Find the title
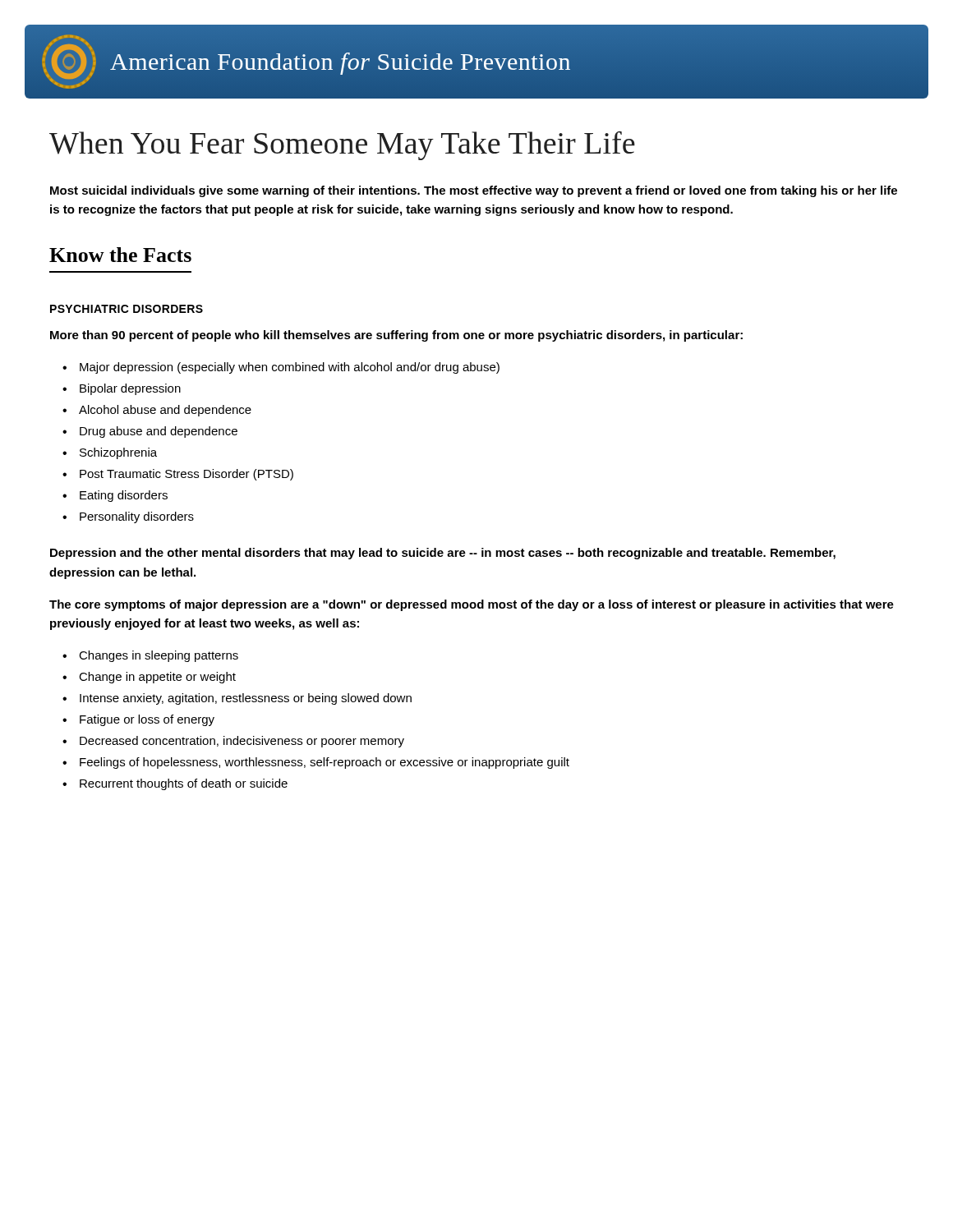953x1232 pixels. click(x=476, y=144)
